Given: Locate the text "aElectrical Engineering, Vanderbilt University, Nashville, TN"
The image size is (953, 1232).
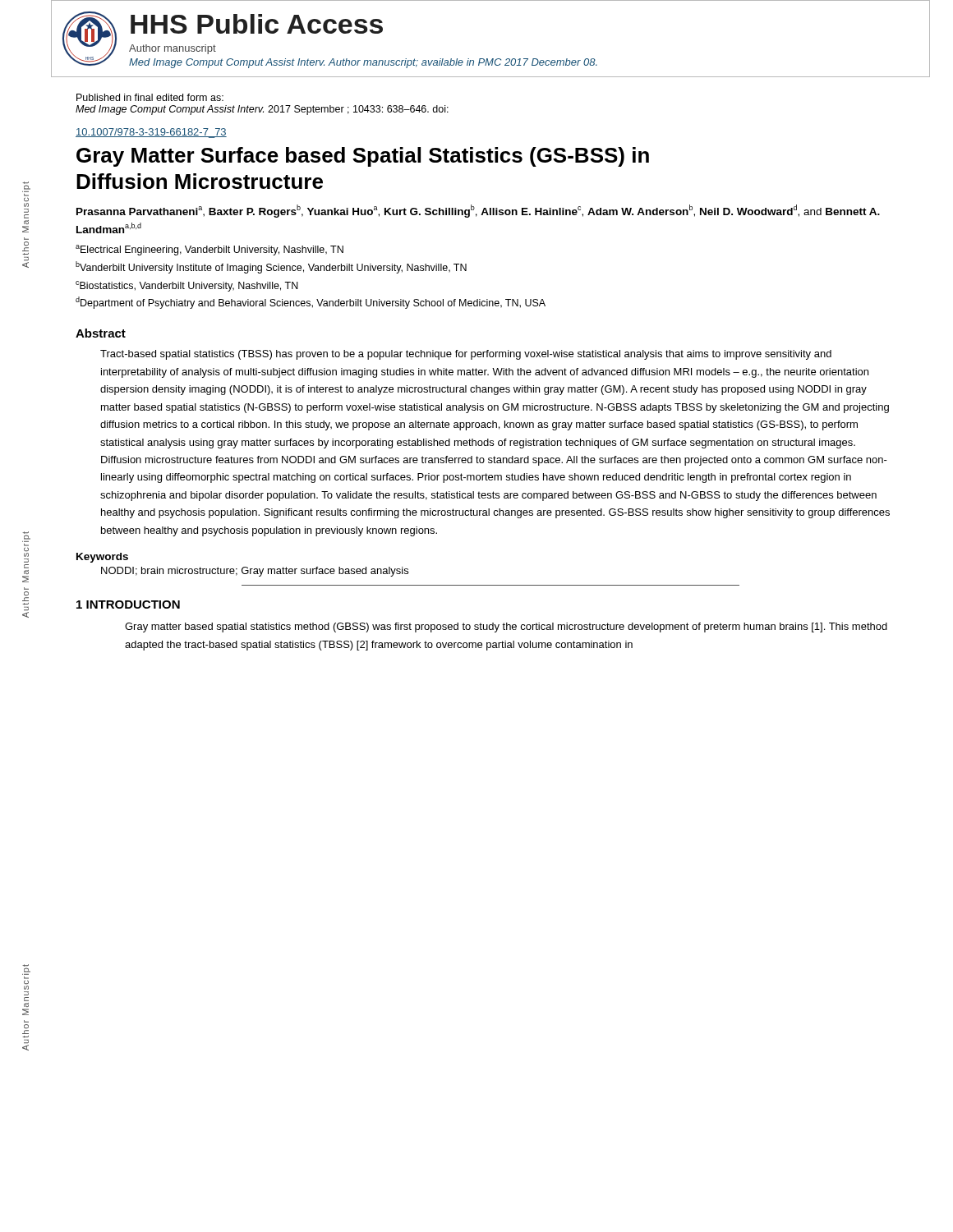Looking at the screenshot, I should tap(210, 249).
